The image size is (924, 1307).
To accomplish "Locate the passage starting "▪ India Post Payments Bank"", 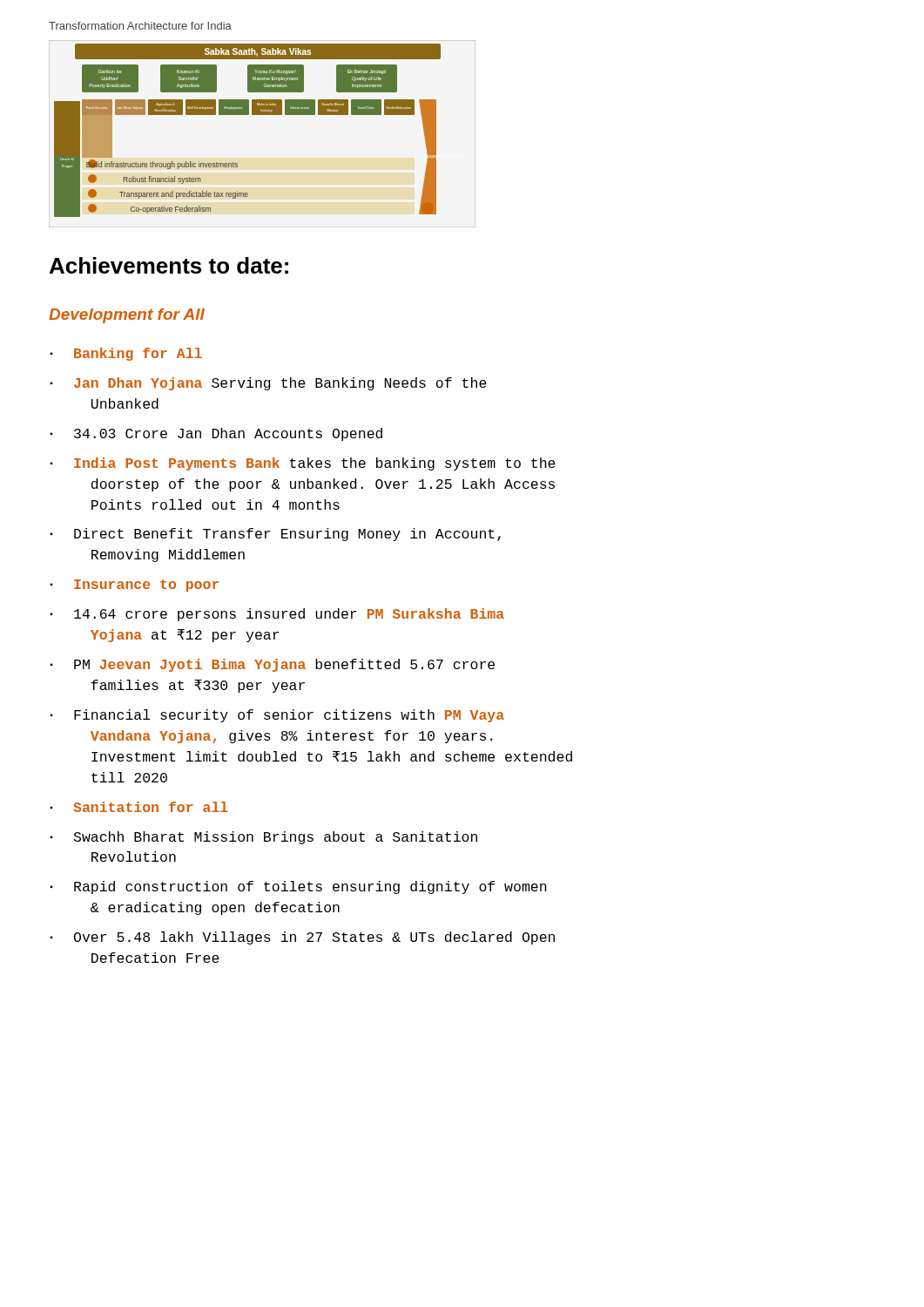I will pyautogui.click(x=458, y=485).
